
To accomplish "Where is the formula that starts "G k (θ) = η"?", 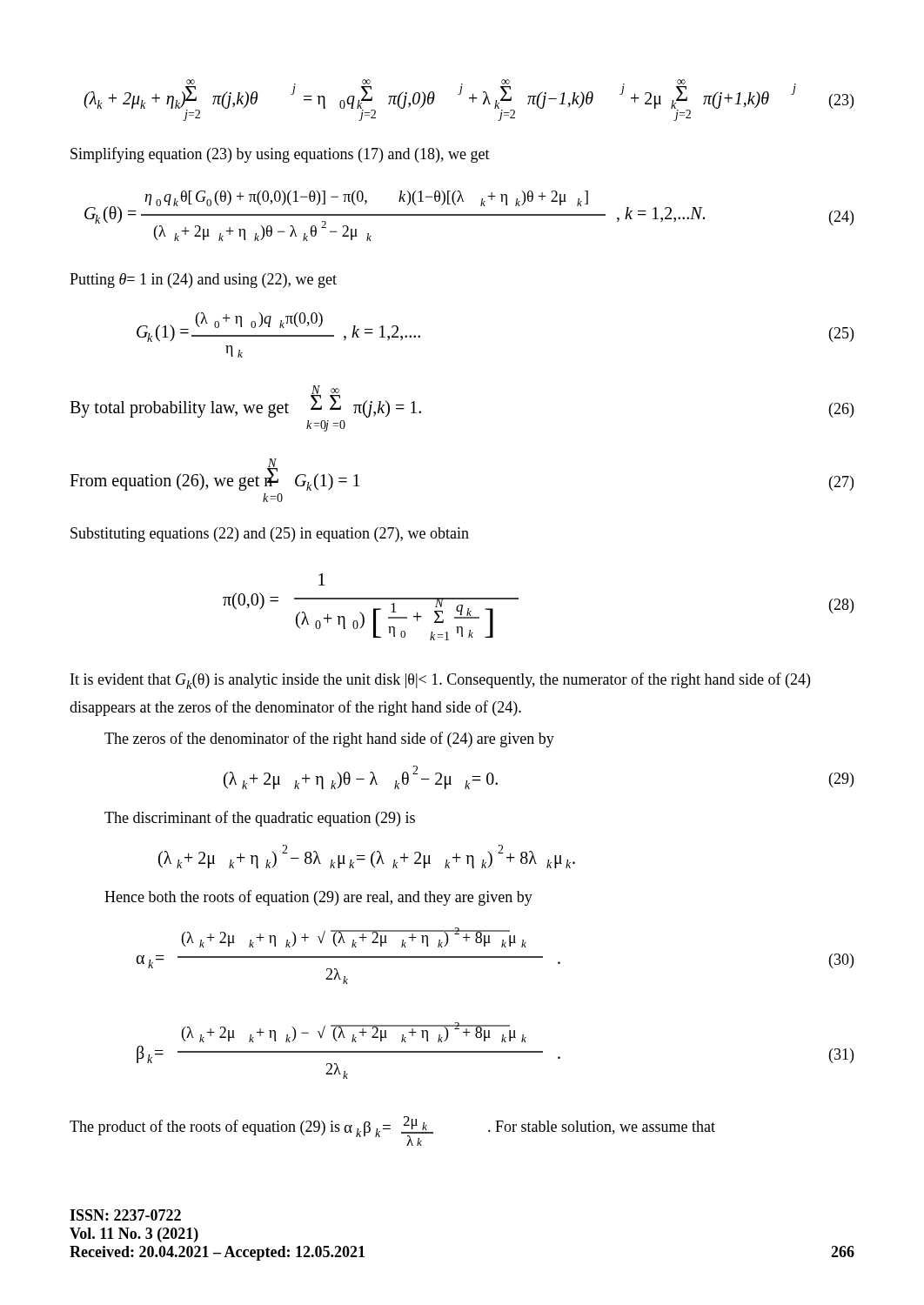I will pyautogui.click(x=462, y=217).
